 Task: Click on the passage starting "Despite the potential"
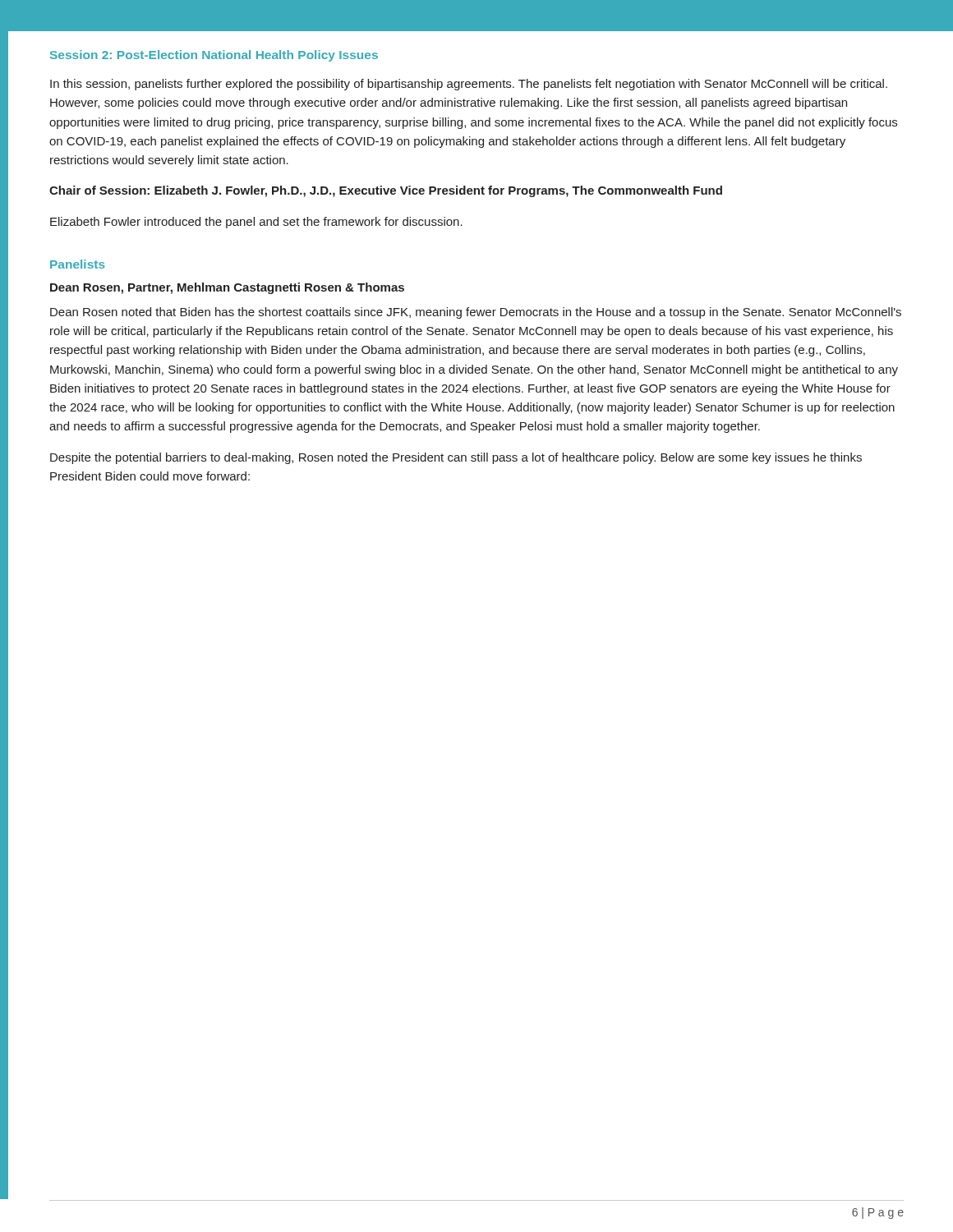pos(456,466)
